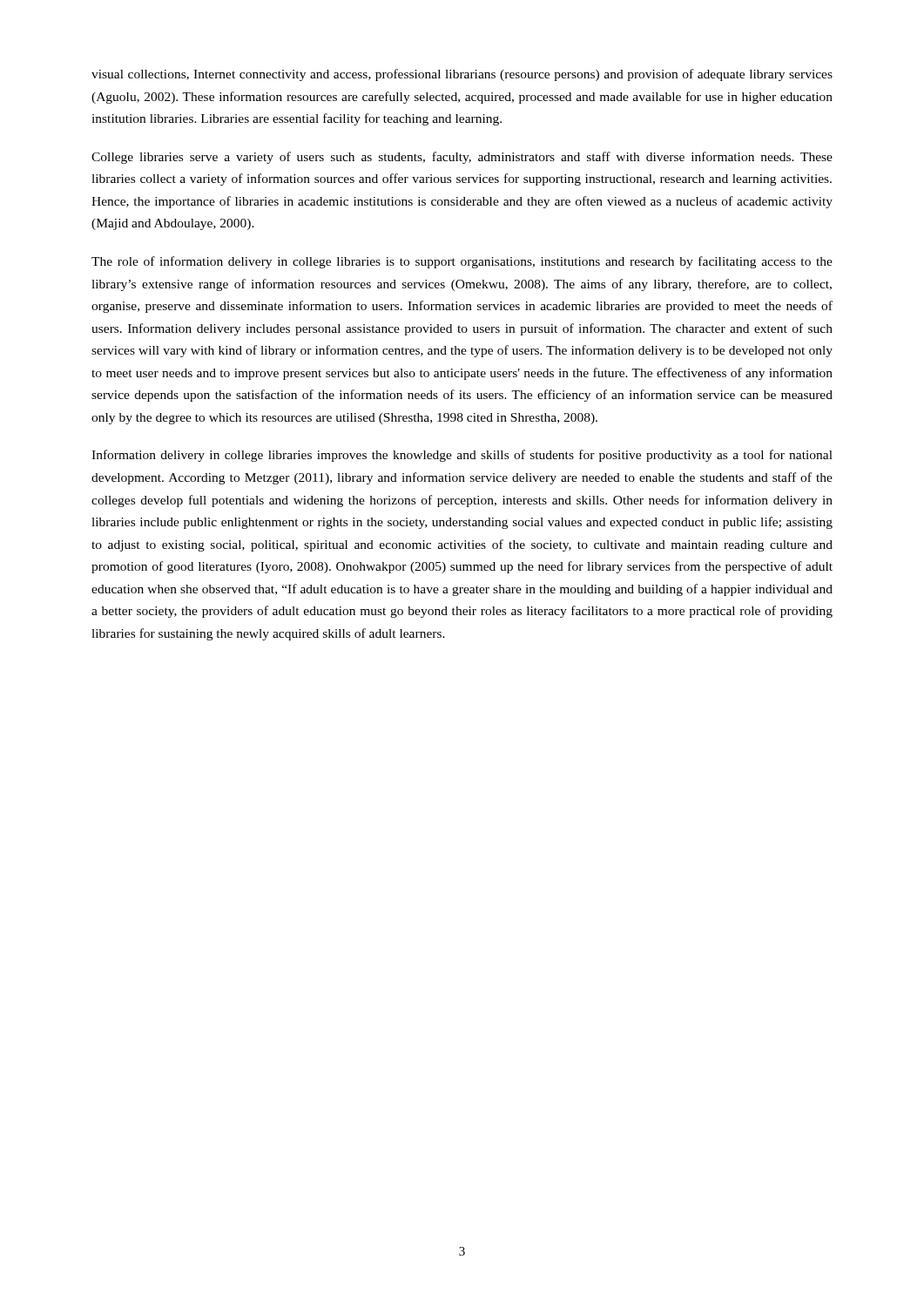Click the passage that begins "visual collections, Internet connectivity and"
The height and width of the screenshot is (1307, 924).
[462, 96]
